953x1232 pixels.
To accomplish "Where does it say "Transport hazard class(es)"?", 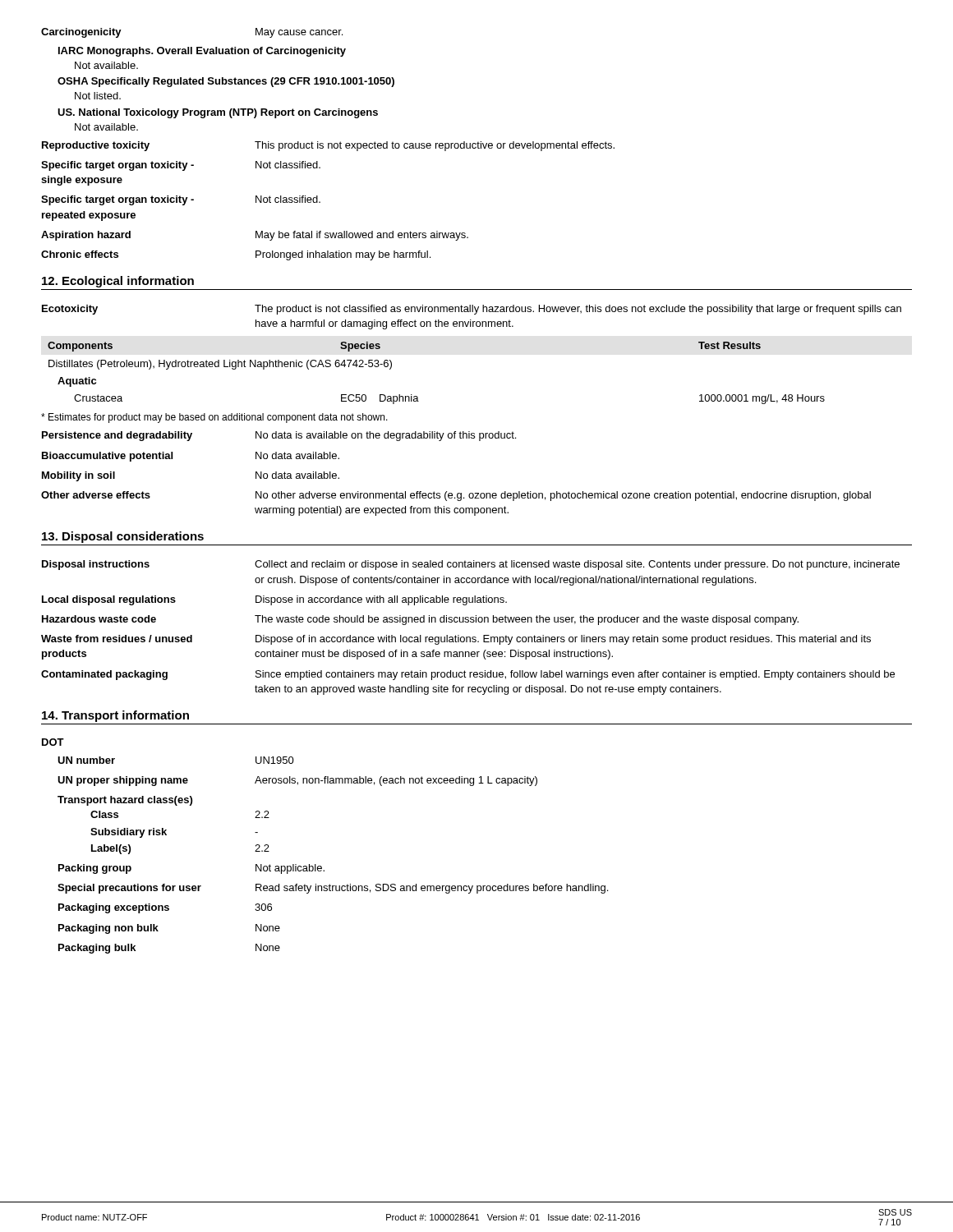I will (x=125, y=801).
